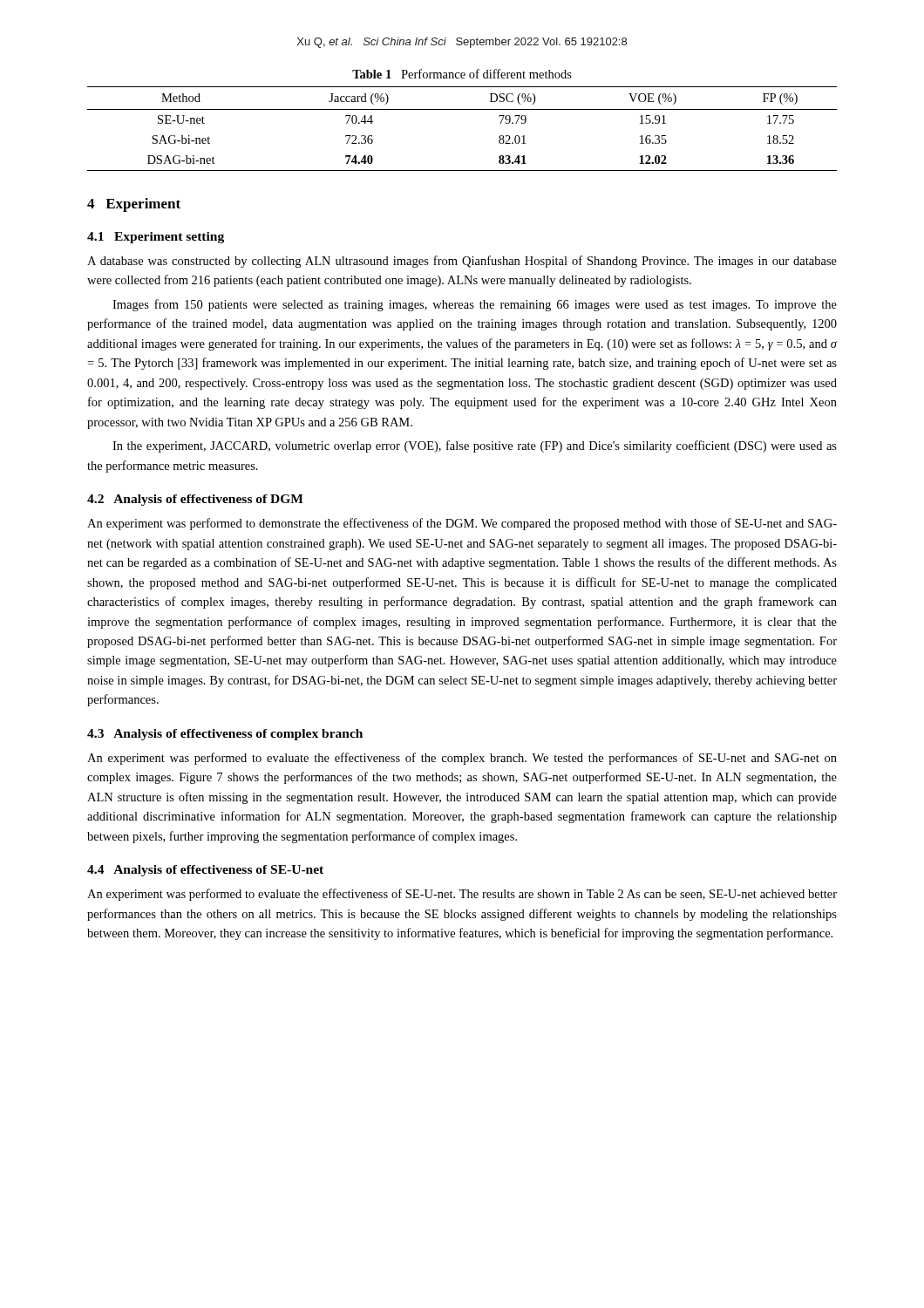This screenshot has width=924, height=1308.
Task: Select the passage starting "4 Experiment"
Action: click(134, 204)
